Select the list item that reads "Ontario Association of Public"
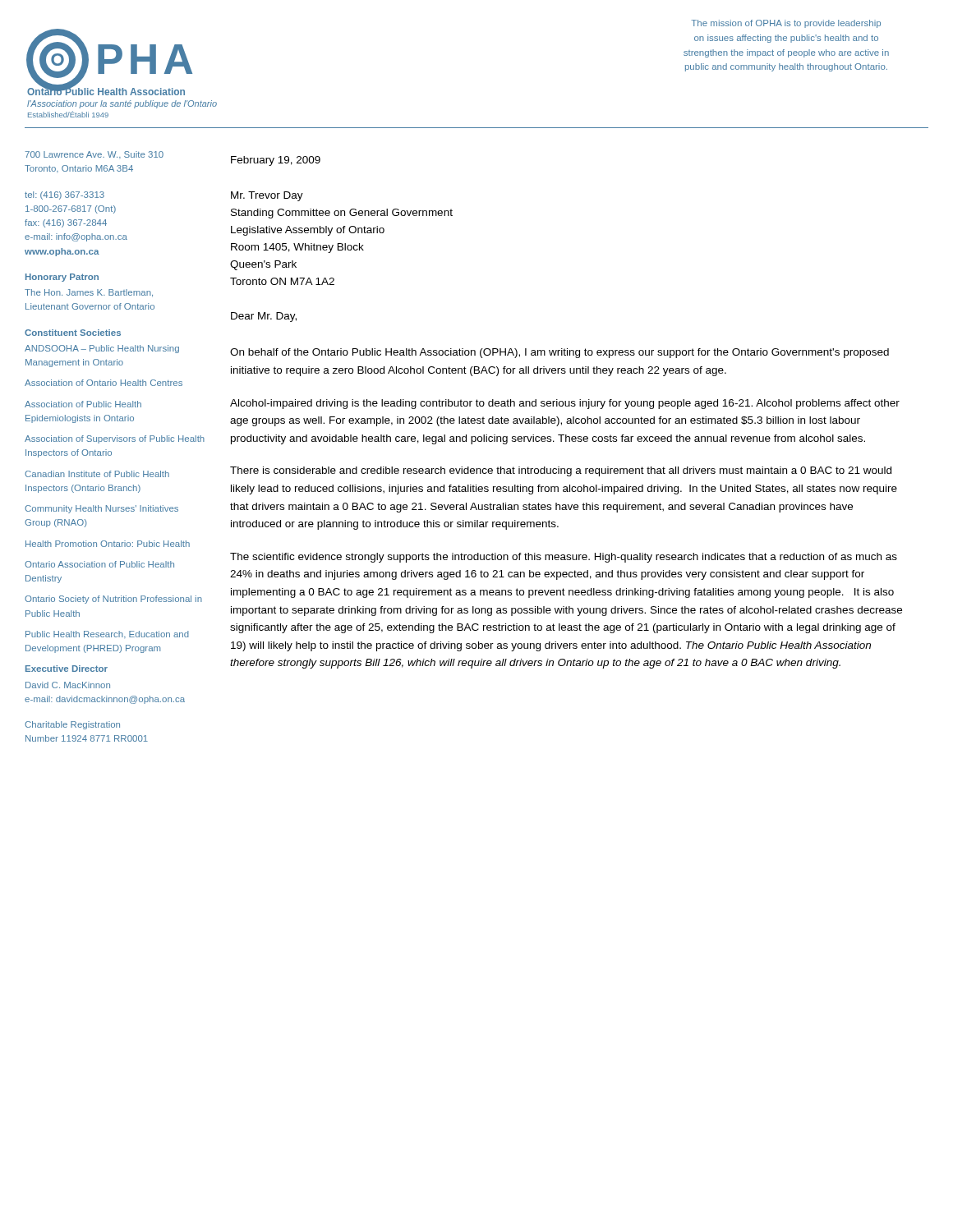 [x=100, y=571]
